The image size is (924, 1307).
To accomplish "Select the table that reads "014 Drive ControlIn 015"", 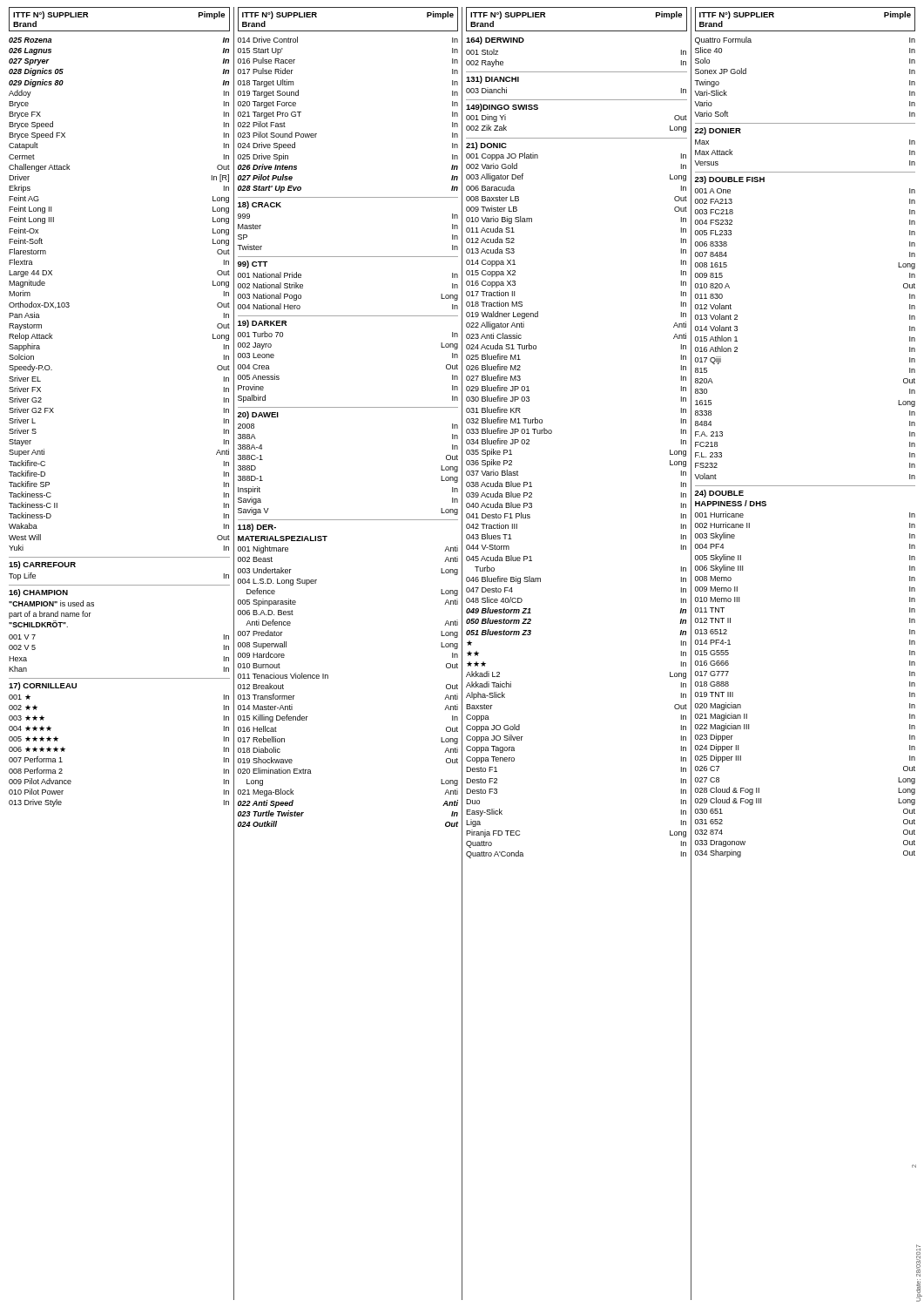I will click(348, 432).
